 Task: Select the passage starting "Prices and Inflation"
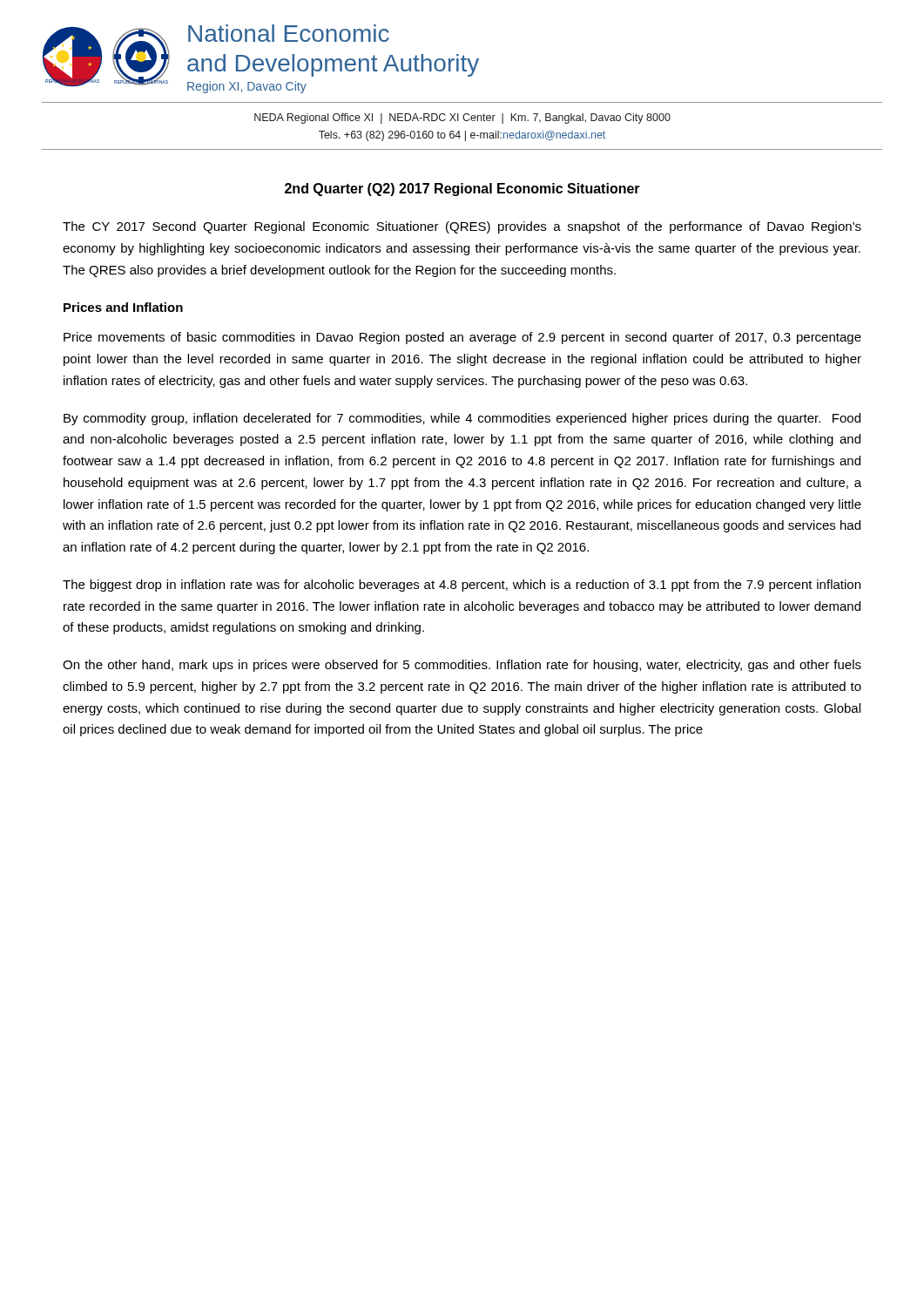coord(123,308)
